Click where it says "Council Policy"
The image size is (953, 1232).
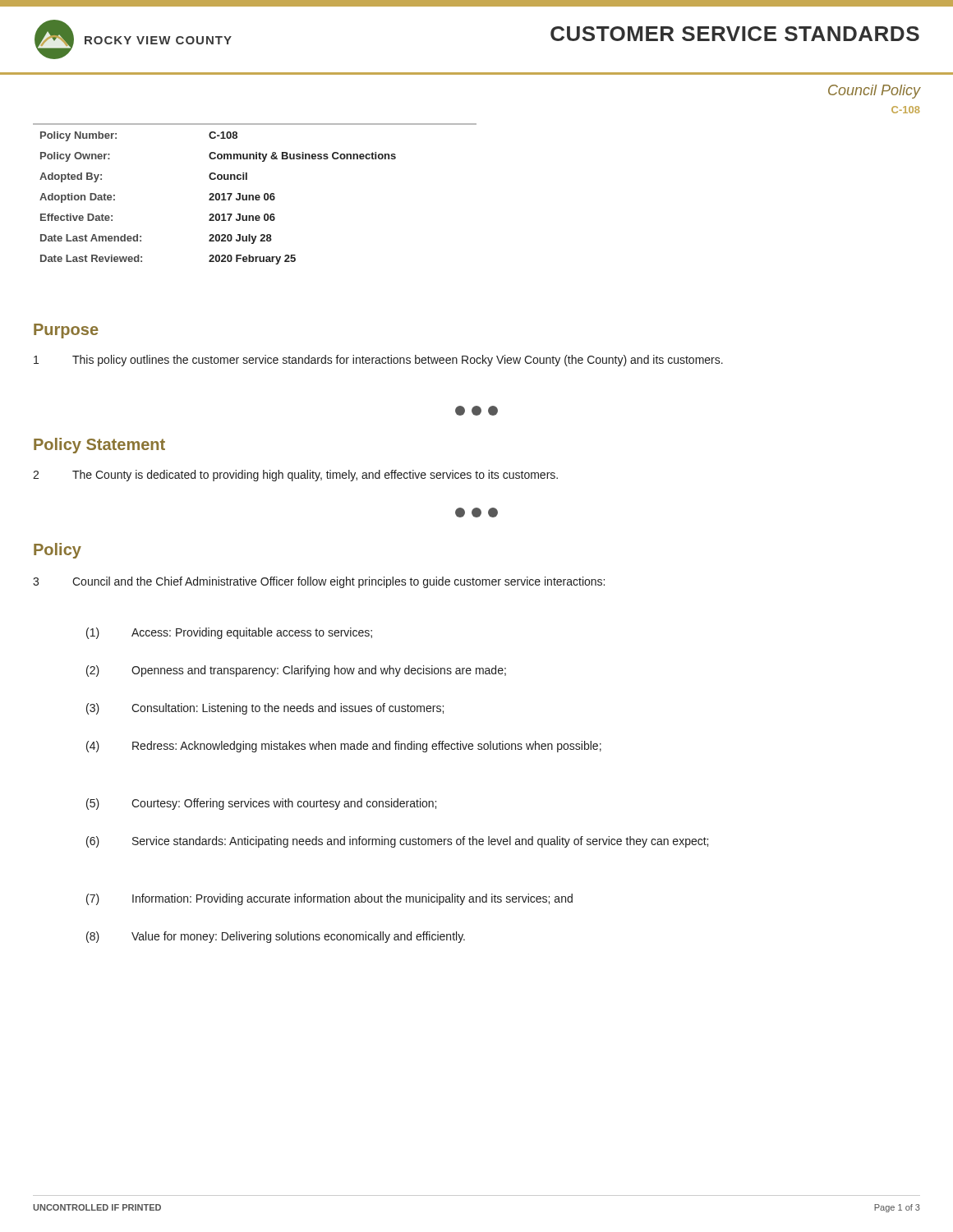coord(874,90)
